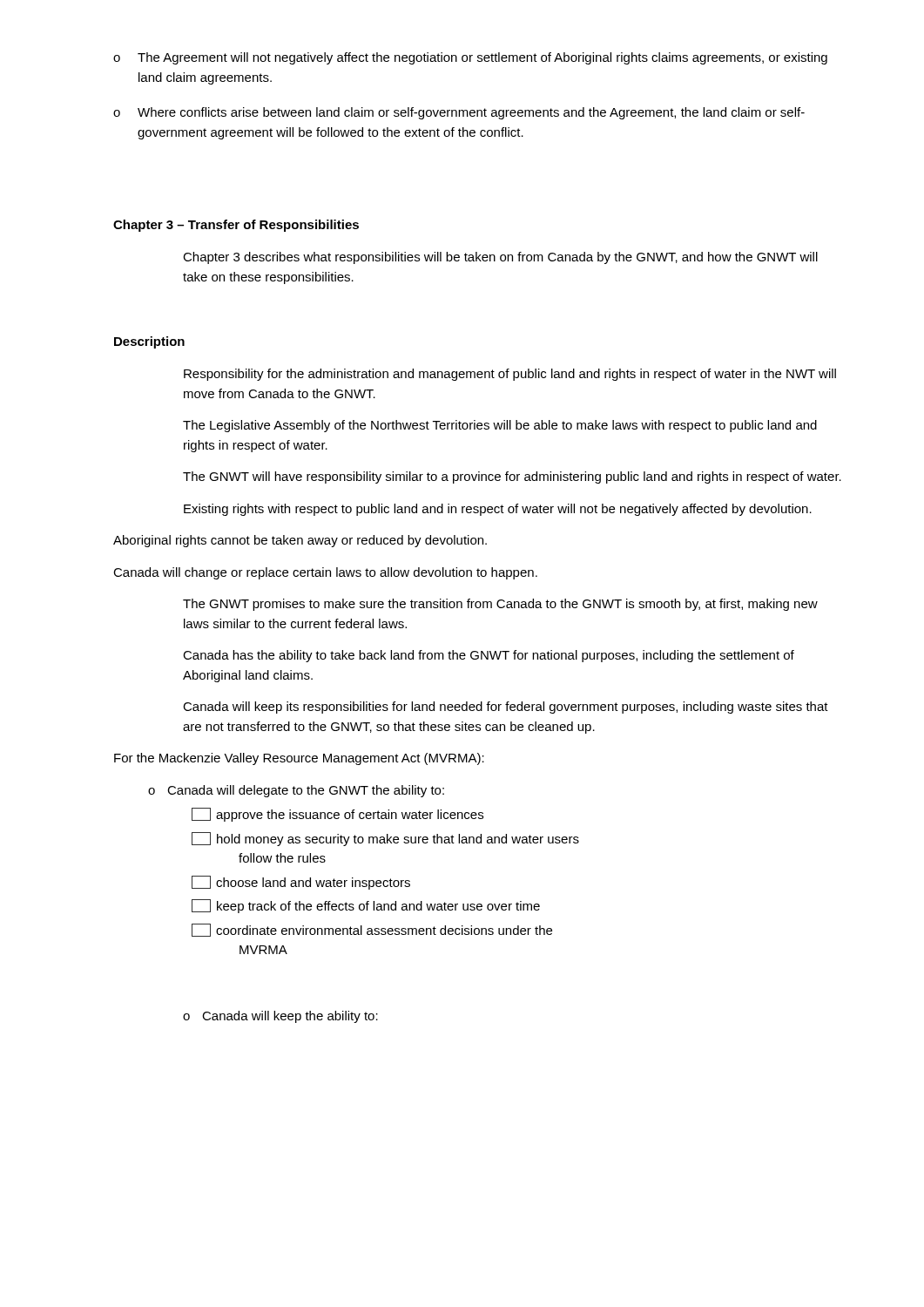This screenshot has width=924, height=1307.
Task: Find the text block starting "Responsibility for the administration"
Action: 479,384
